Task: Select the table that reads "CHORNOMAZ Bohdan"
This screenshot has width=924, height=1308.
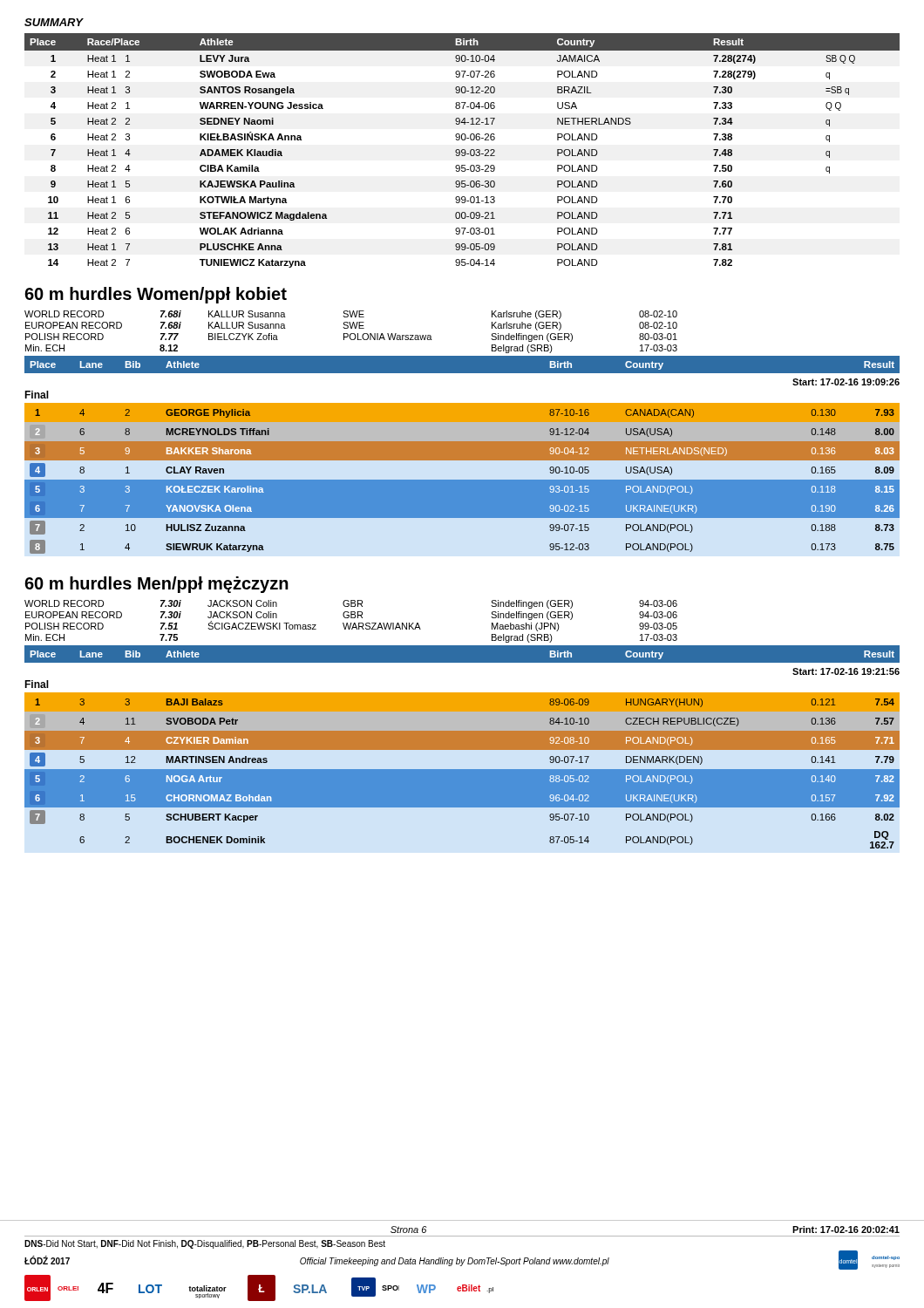Action: coord(462,773)
